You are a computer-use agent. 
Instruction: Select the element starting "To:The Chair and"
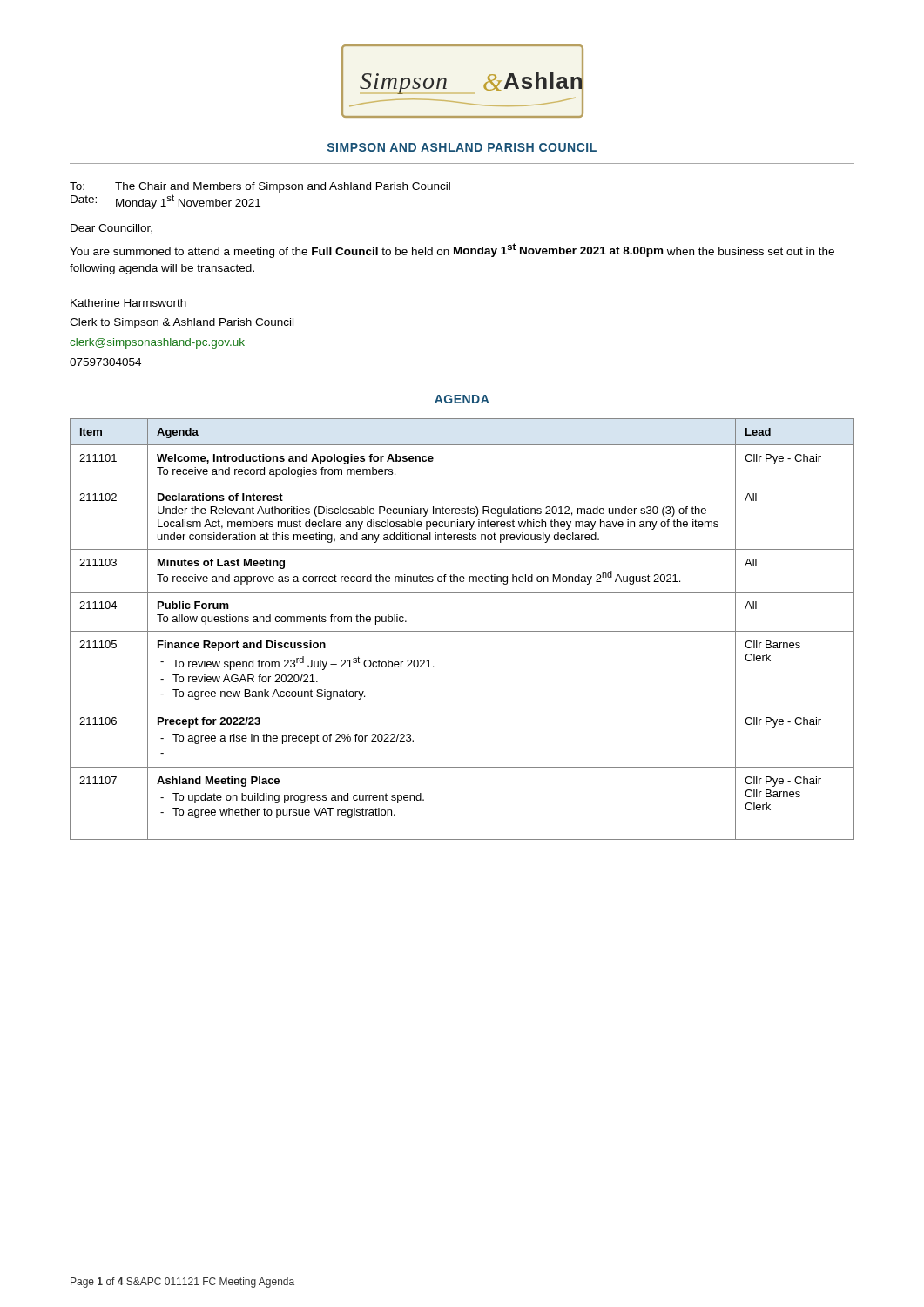260,187
